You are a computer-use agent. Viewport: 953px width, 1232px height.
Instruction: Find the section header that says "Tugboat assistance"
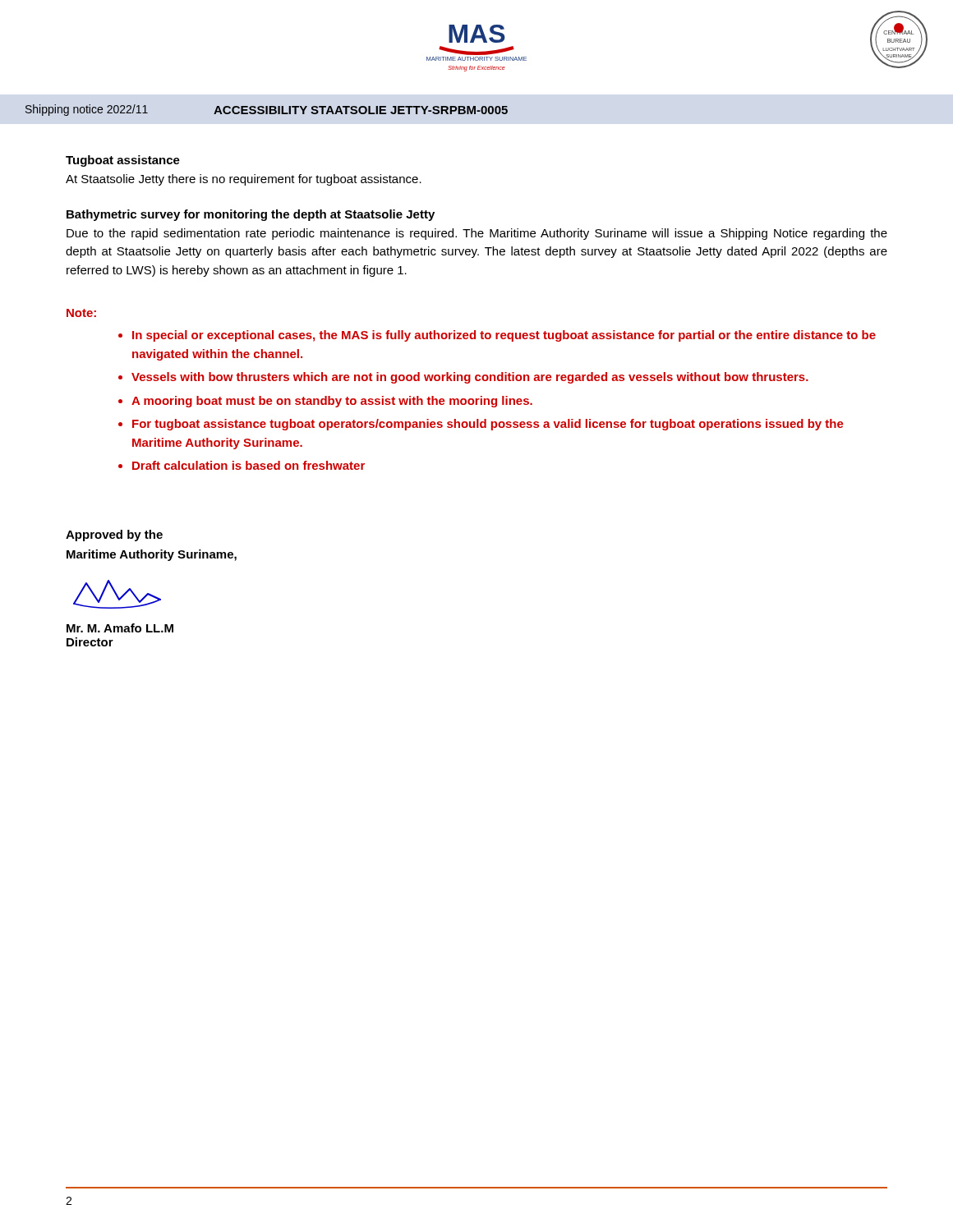coord(123,160)
